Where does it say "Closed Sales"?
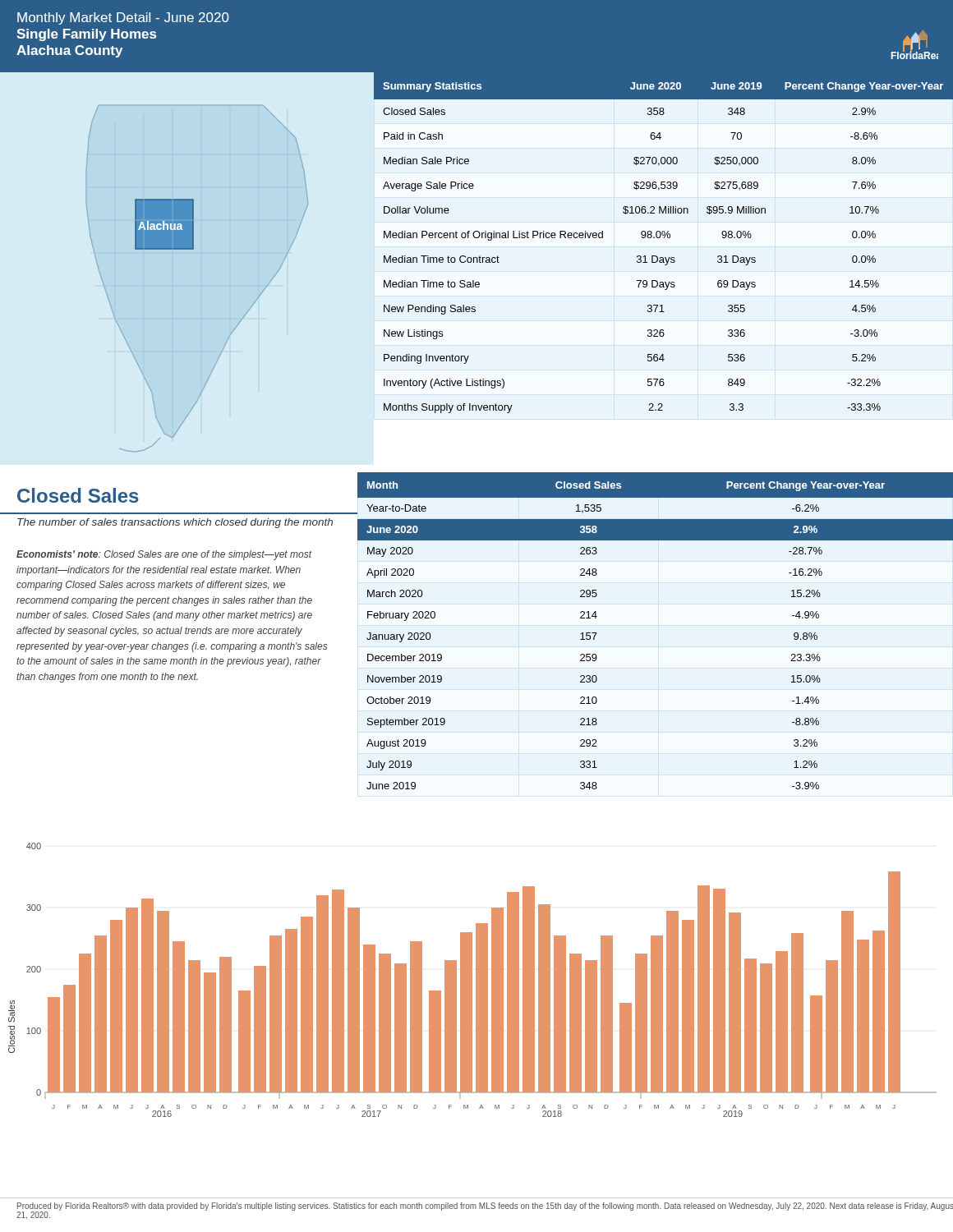This screenshot has width=953, height=1232. (x=78, y=489)
